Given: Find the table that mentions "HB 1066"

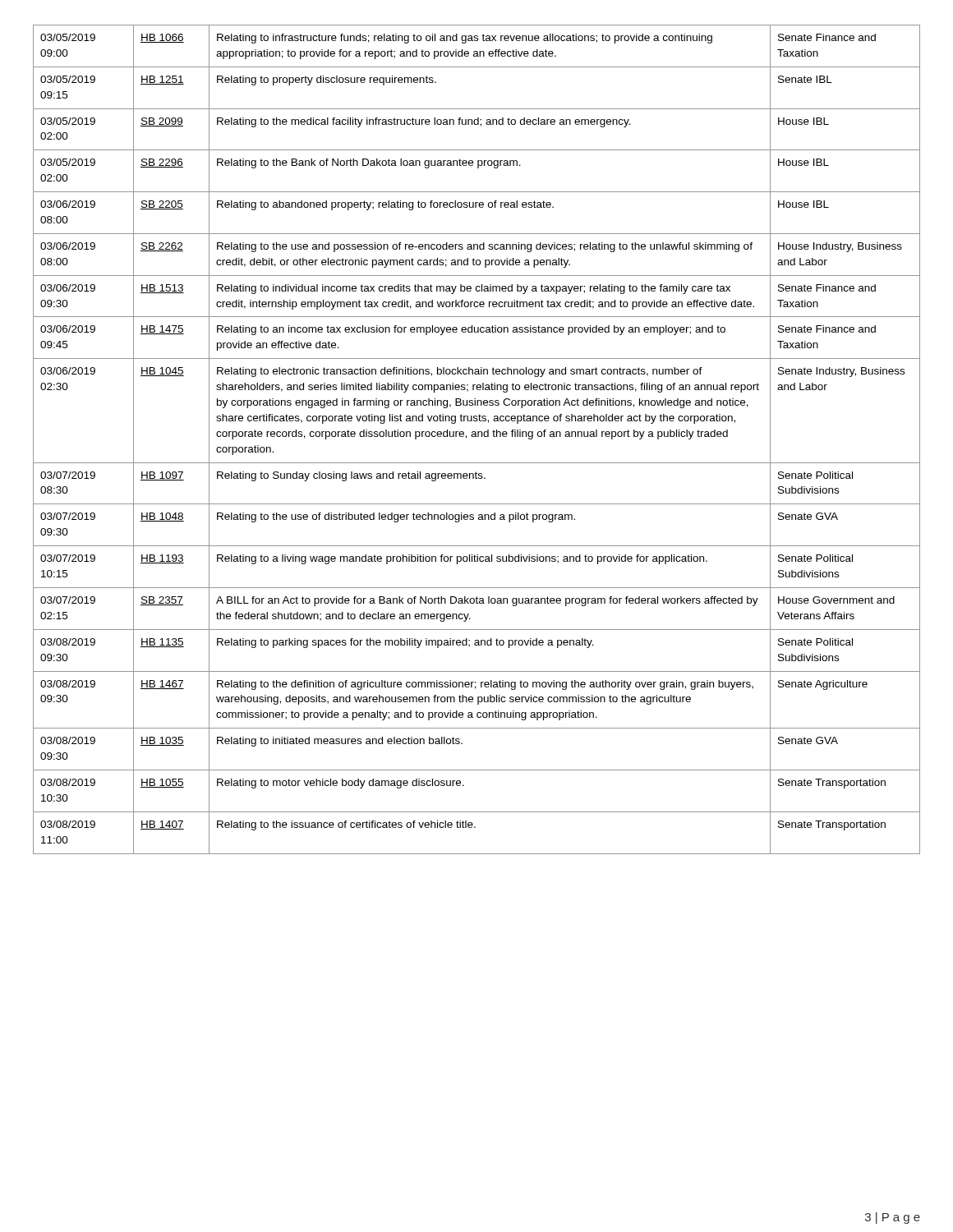Looking at the screenshot, I should point(476,439).
